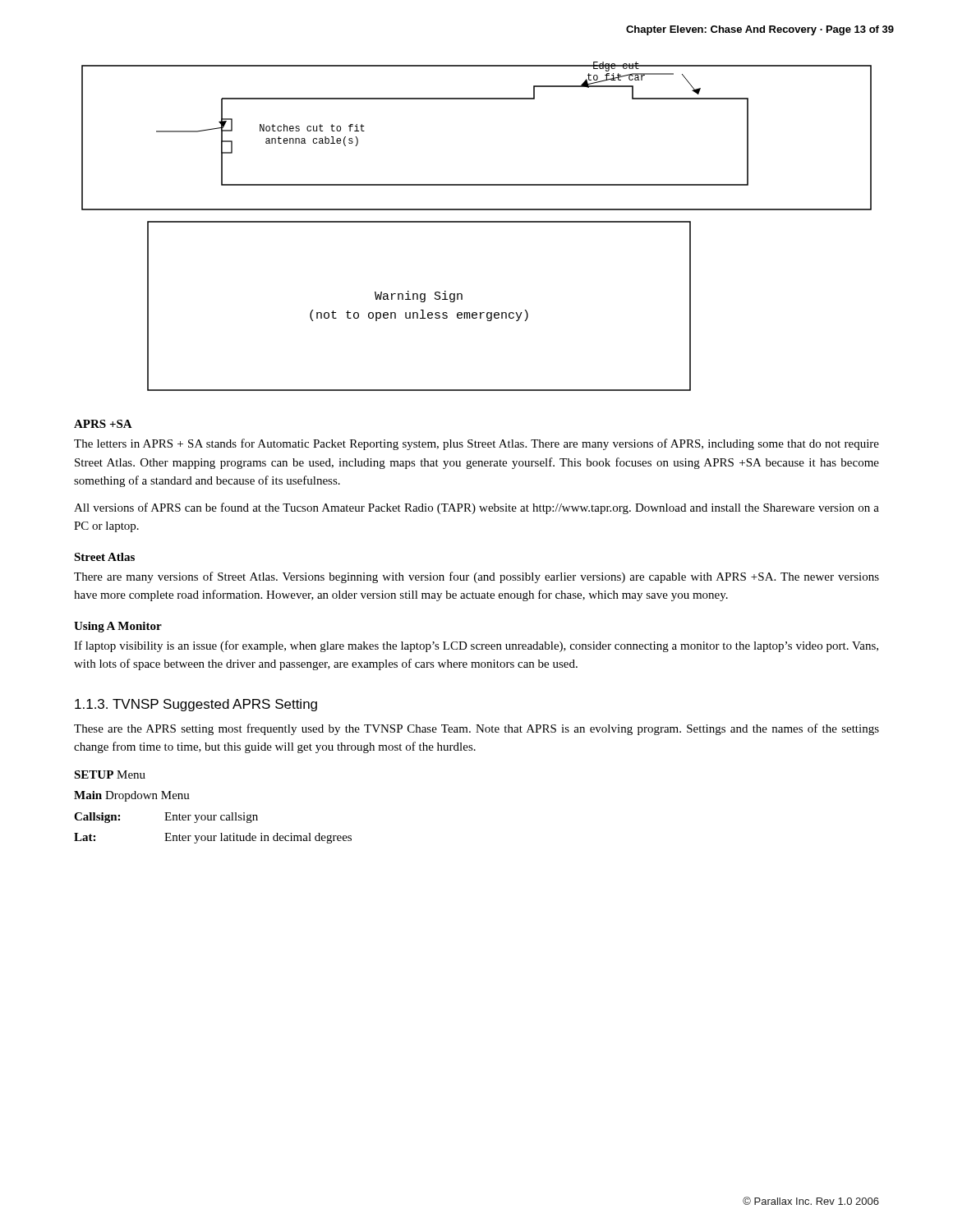Locate the text "Callsign: Enter your callsign"

[166, 817]
